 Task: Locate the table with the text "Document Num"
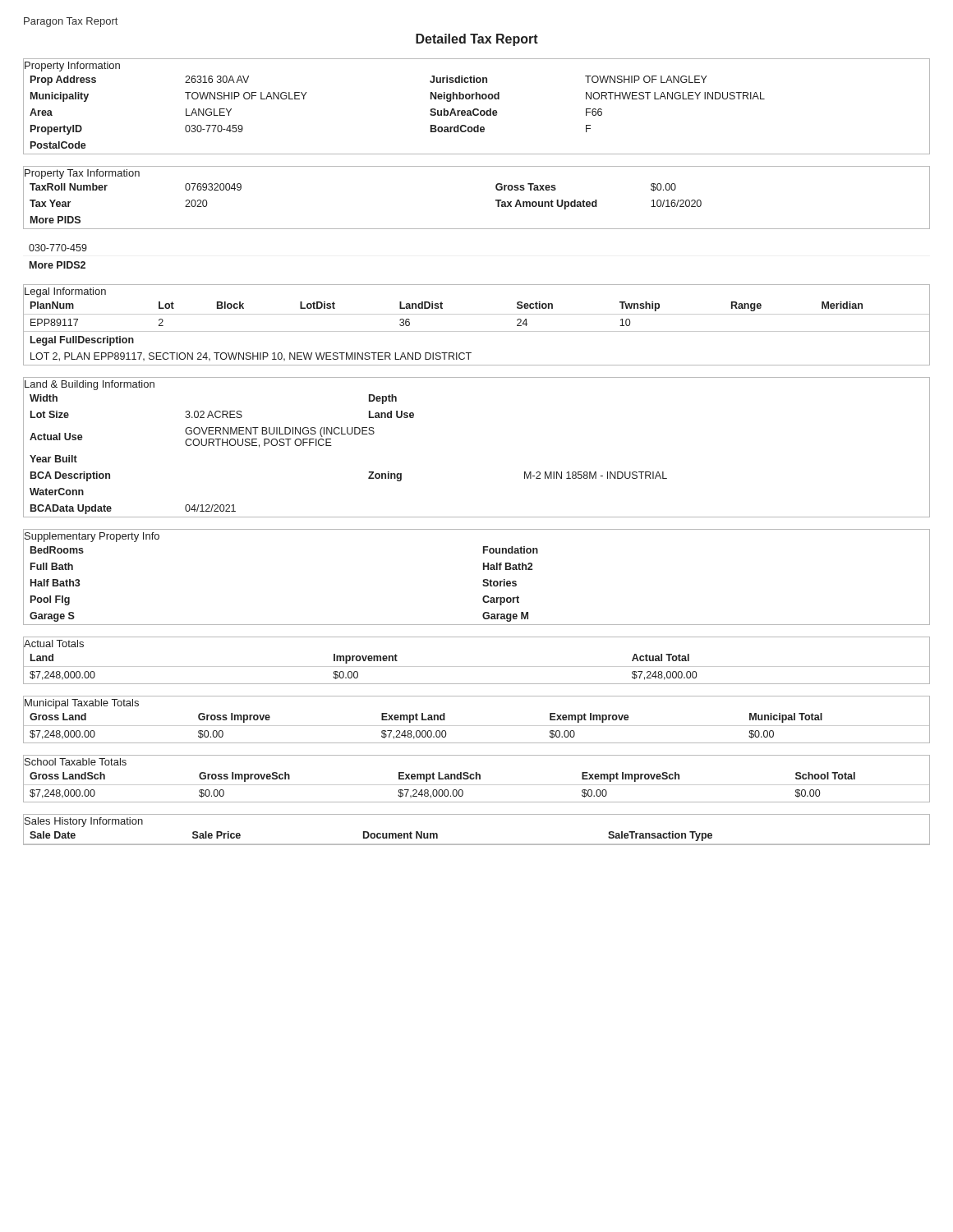click(x=476, y=830)
